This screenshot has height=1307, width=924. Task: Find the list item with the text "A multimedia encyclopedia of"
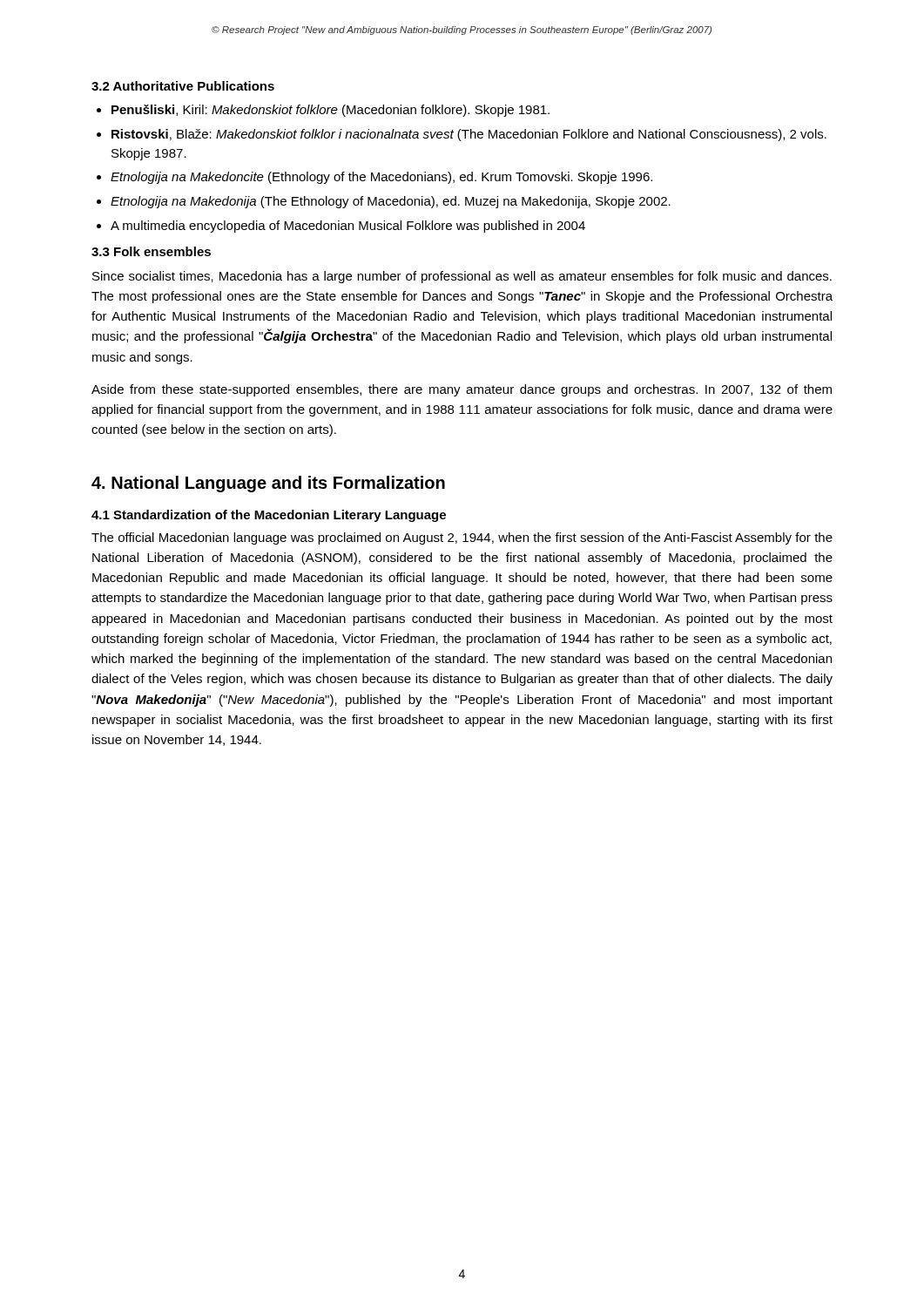pos(348,225)
